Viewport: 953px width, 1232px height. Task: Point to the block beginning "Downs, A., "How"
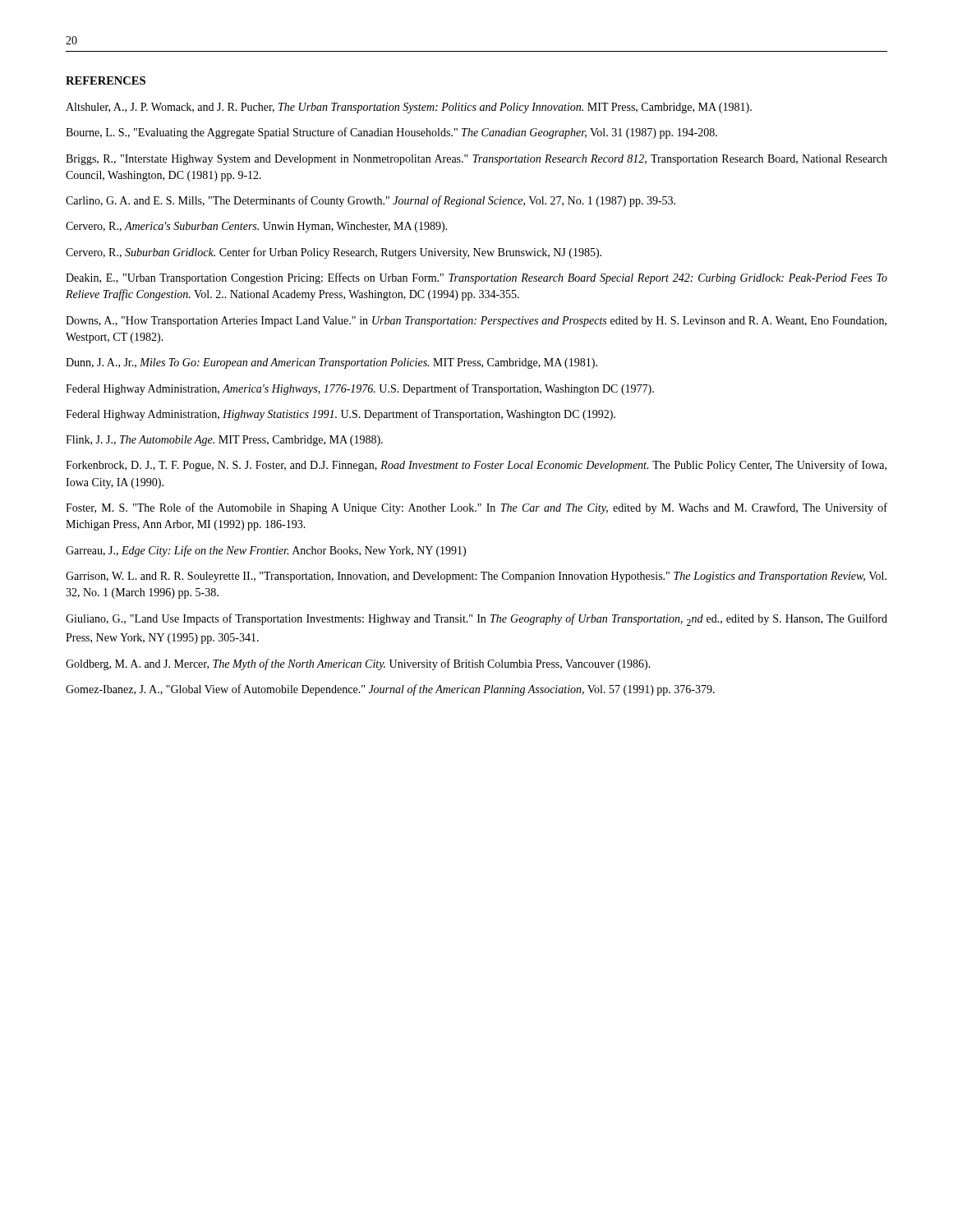pyautogui.click(x=476, y=329)
